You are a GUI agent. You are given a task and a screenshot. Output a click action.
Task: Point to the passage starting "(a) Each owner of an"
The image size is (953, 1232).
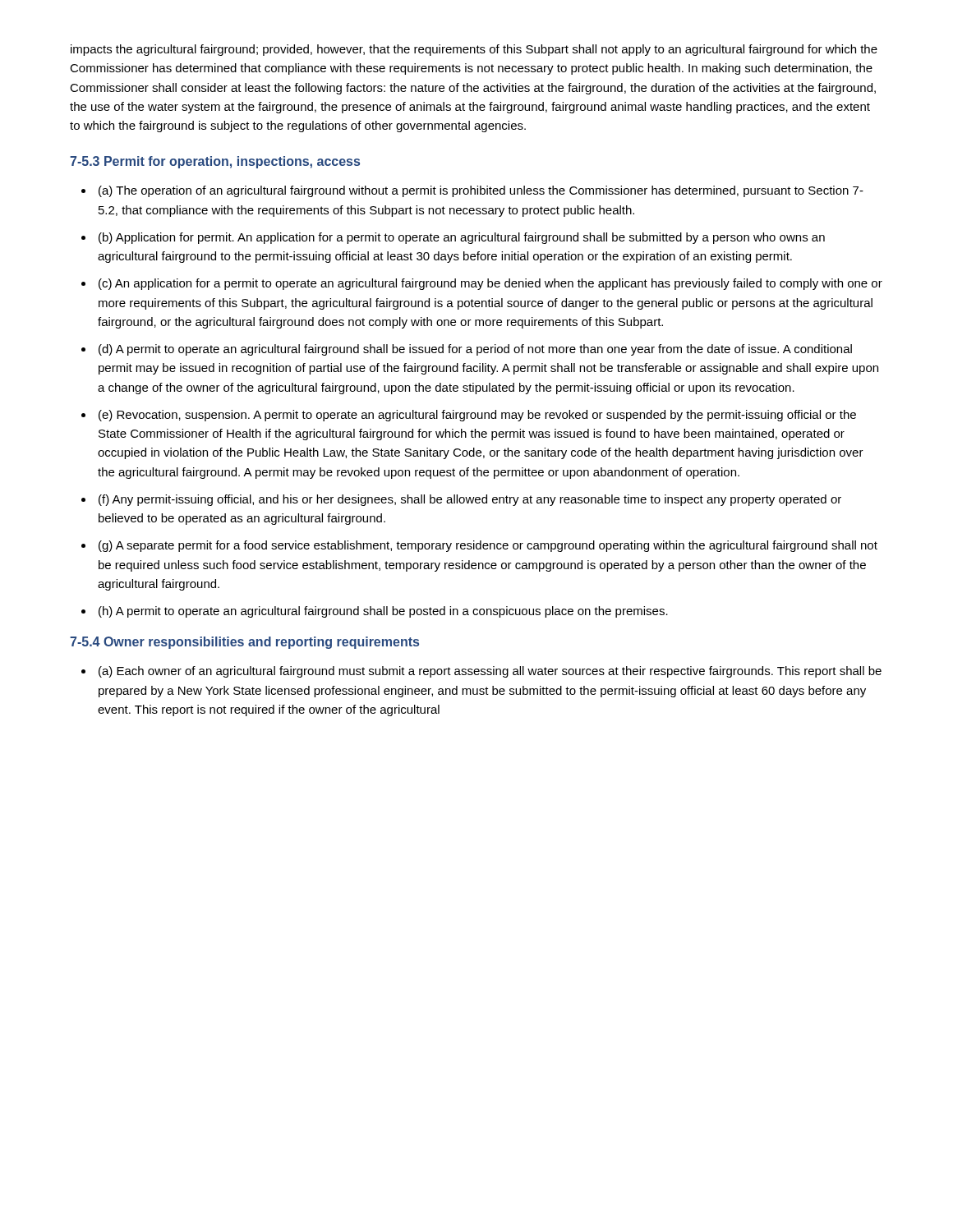click(490, 690)
